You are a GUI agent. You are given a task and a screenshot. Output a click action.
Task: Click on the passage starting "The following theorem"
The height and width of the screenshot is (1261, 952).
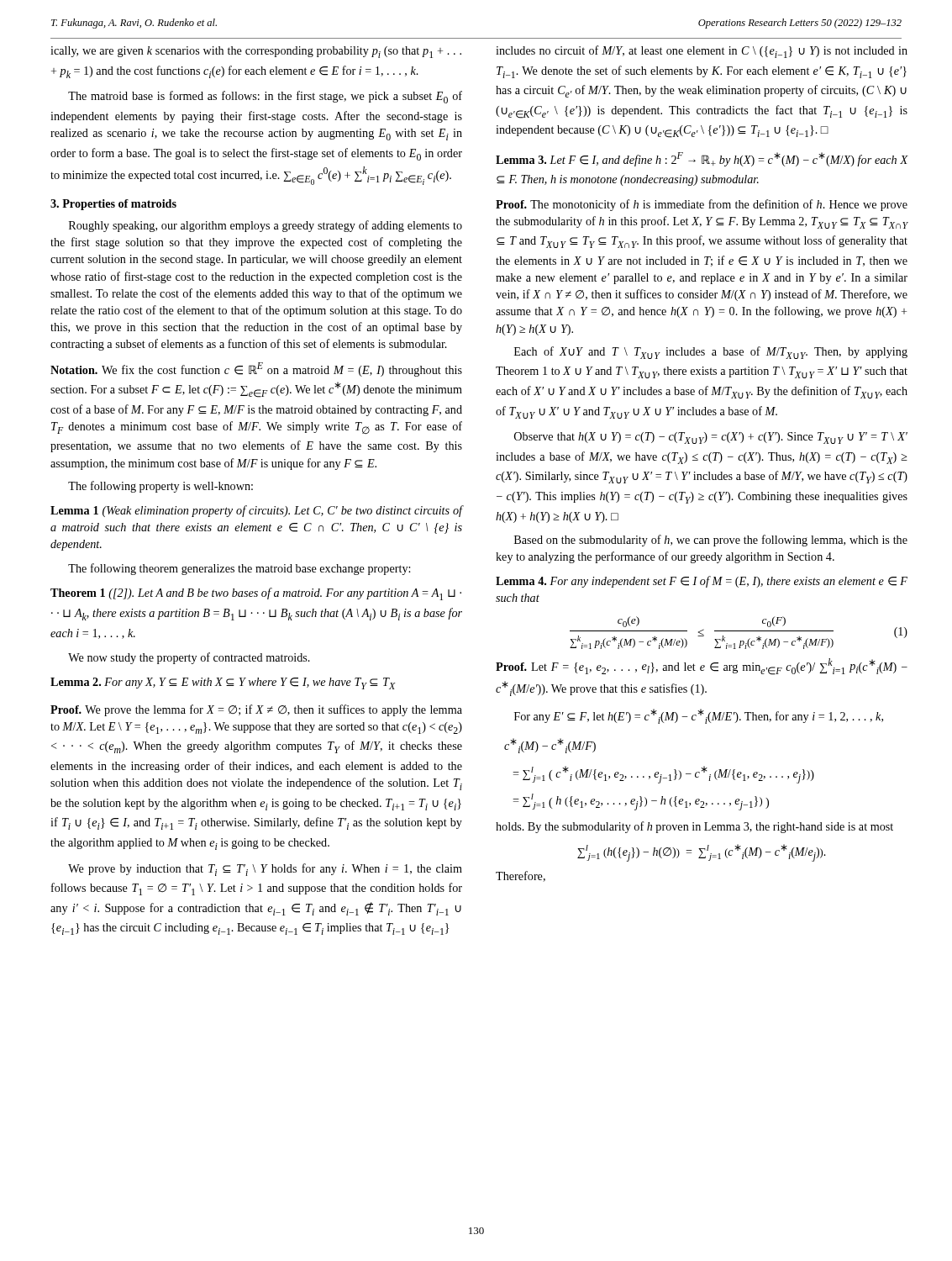click(x=256, y=569)
